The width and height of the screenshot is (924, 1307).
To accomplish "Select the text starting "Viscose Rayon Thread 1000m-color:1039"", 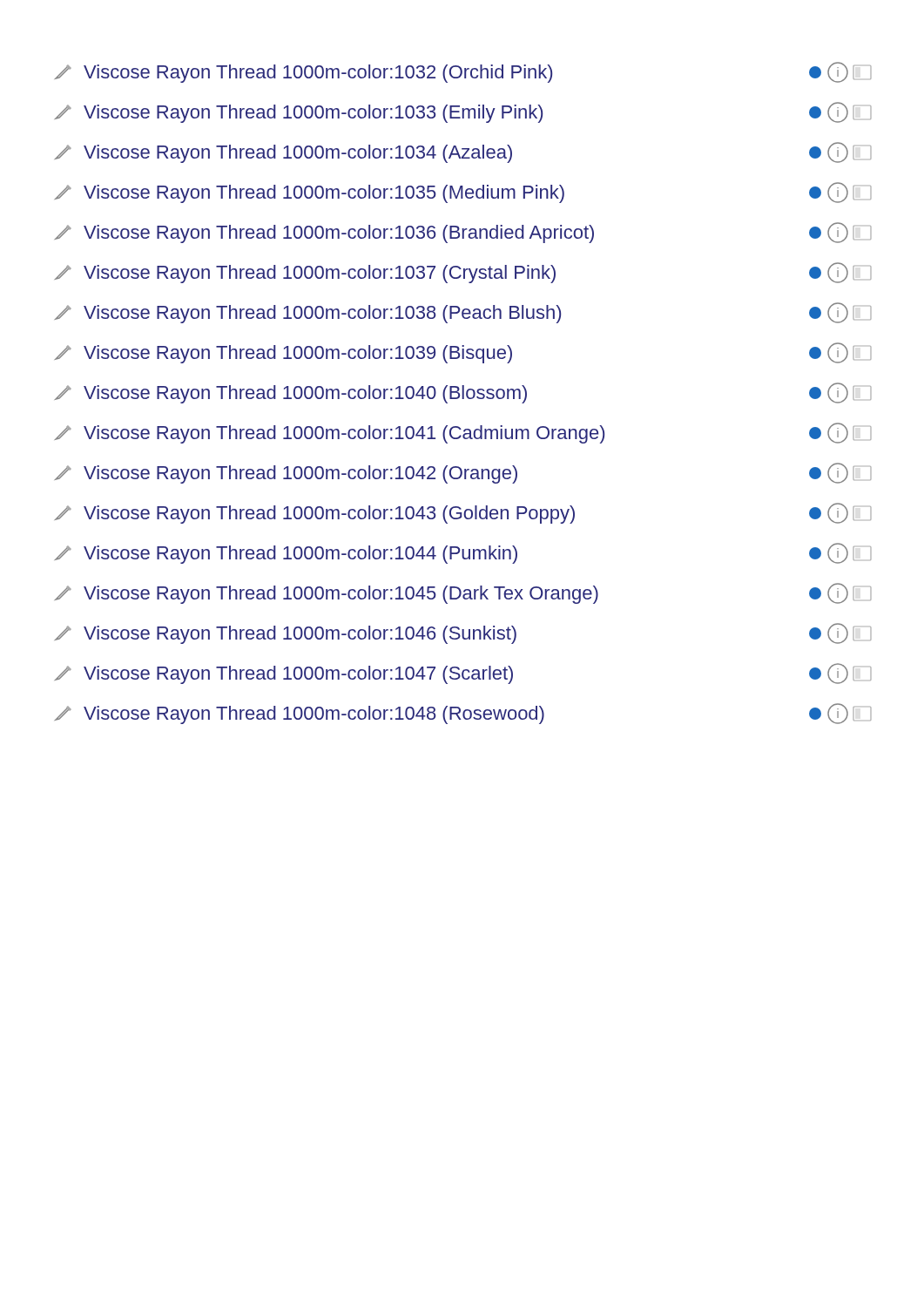I will pyautogui.click(x=462, y=353).
